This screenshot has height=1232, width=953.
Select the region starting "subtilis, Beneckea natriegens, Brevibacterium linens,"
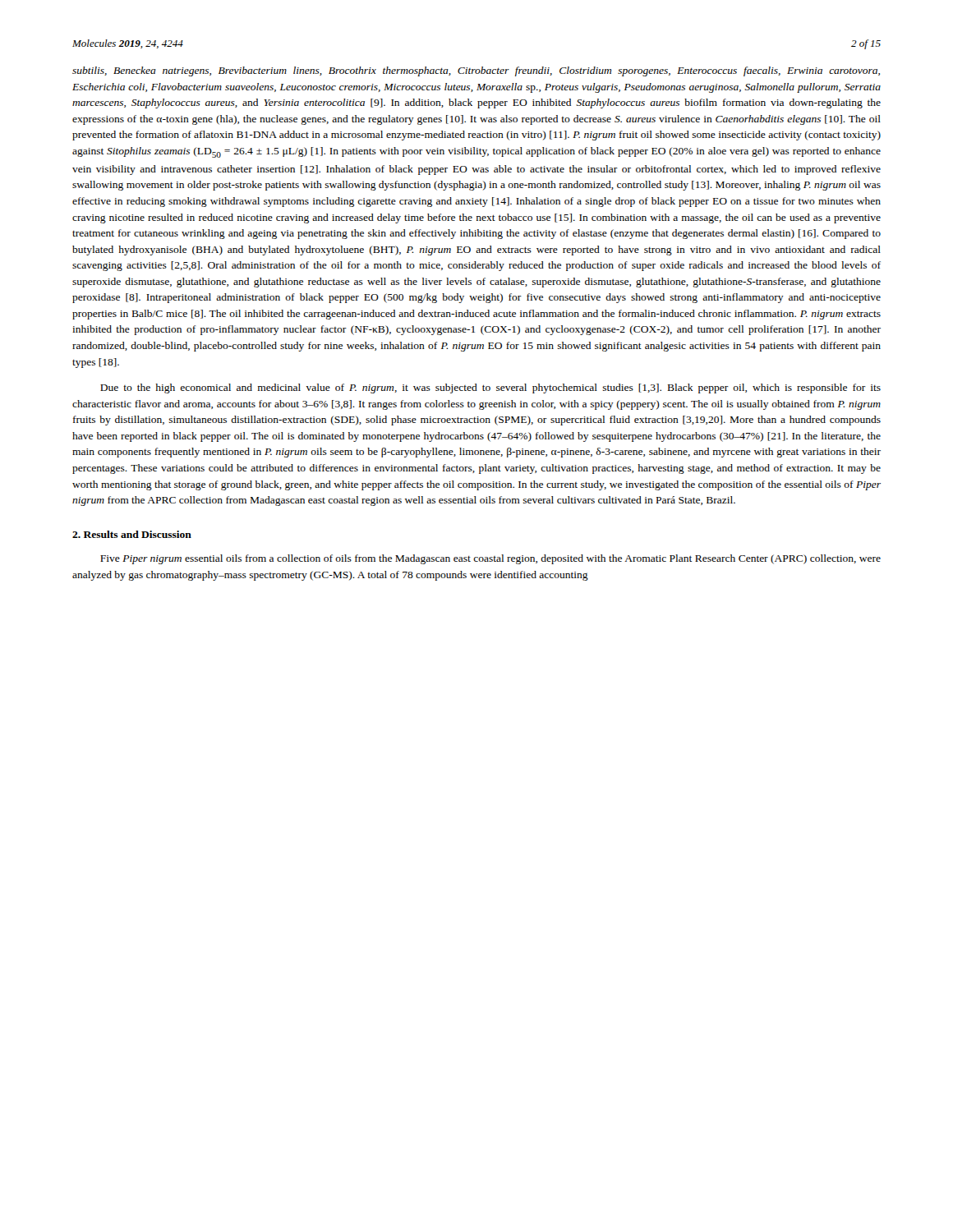point(476,216)
